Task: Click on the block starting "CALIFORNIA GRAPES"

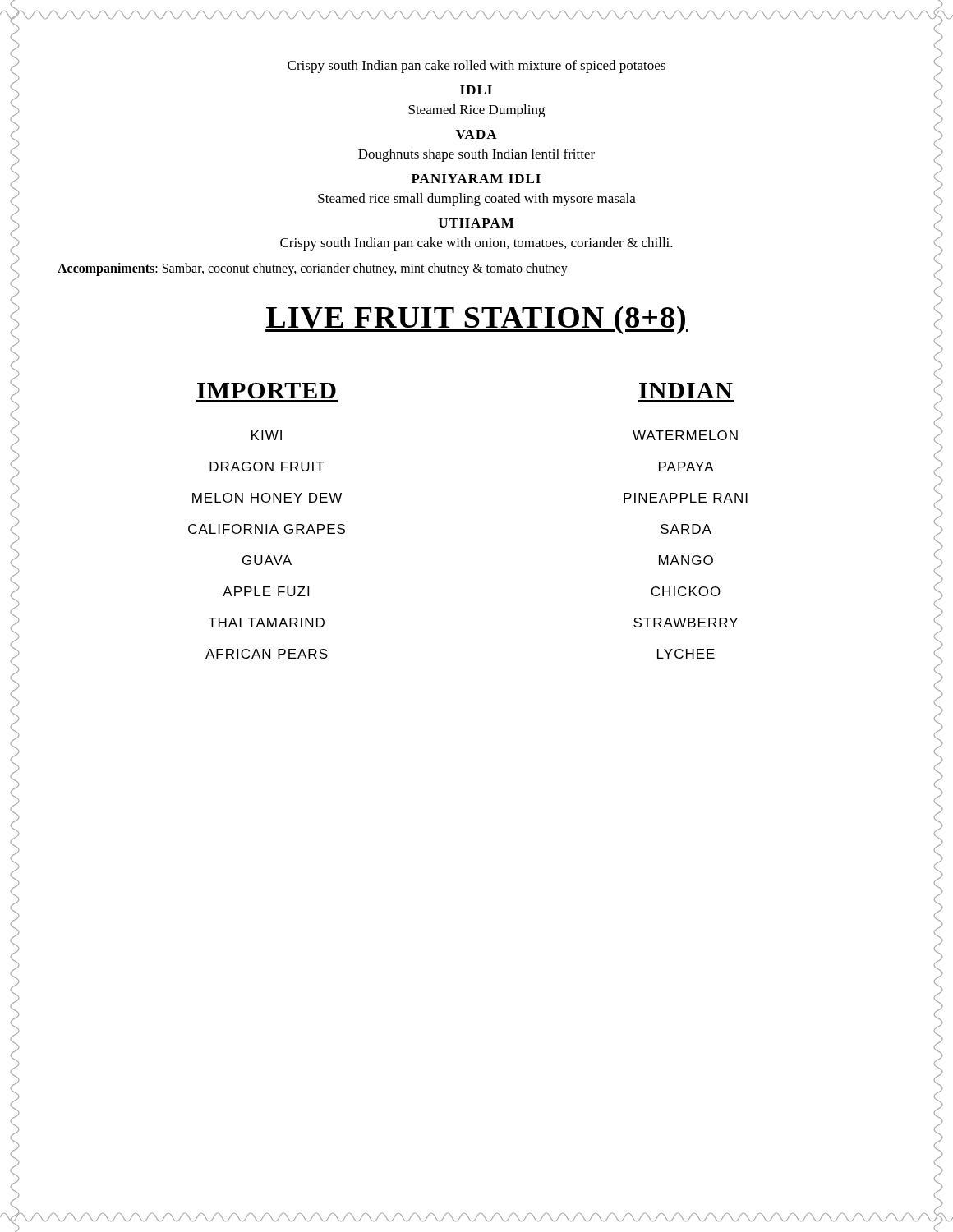Action: pyautogui.click(x=267, y=529)
